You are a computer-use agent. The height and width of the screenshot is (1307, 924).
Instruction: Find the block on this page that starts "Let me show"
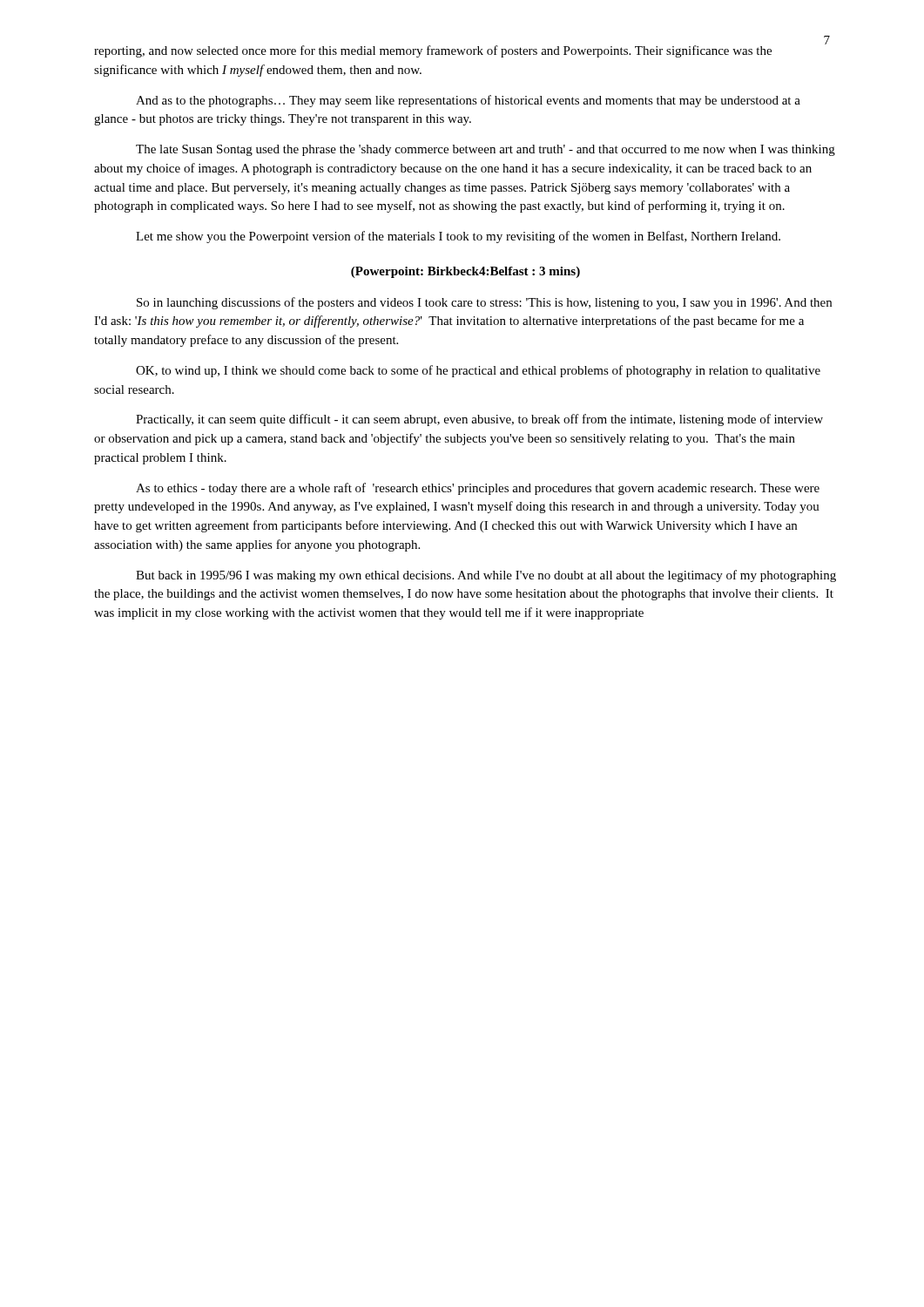click(465, 237)
